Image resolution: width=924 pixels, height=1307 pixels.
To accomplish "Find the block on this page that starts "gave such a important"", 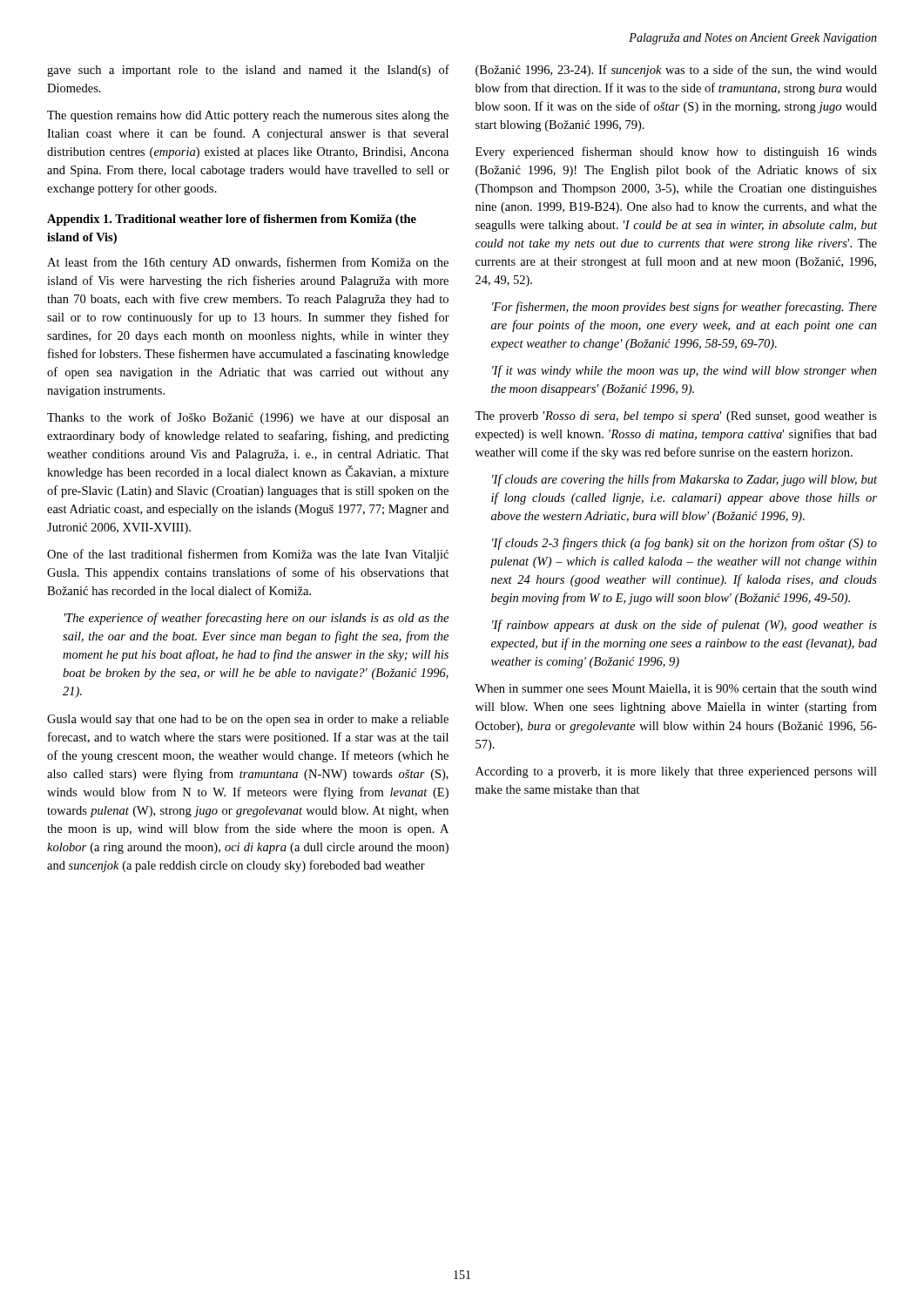I will (x=248, y=79).
